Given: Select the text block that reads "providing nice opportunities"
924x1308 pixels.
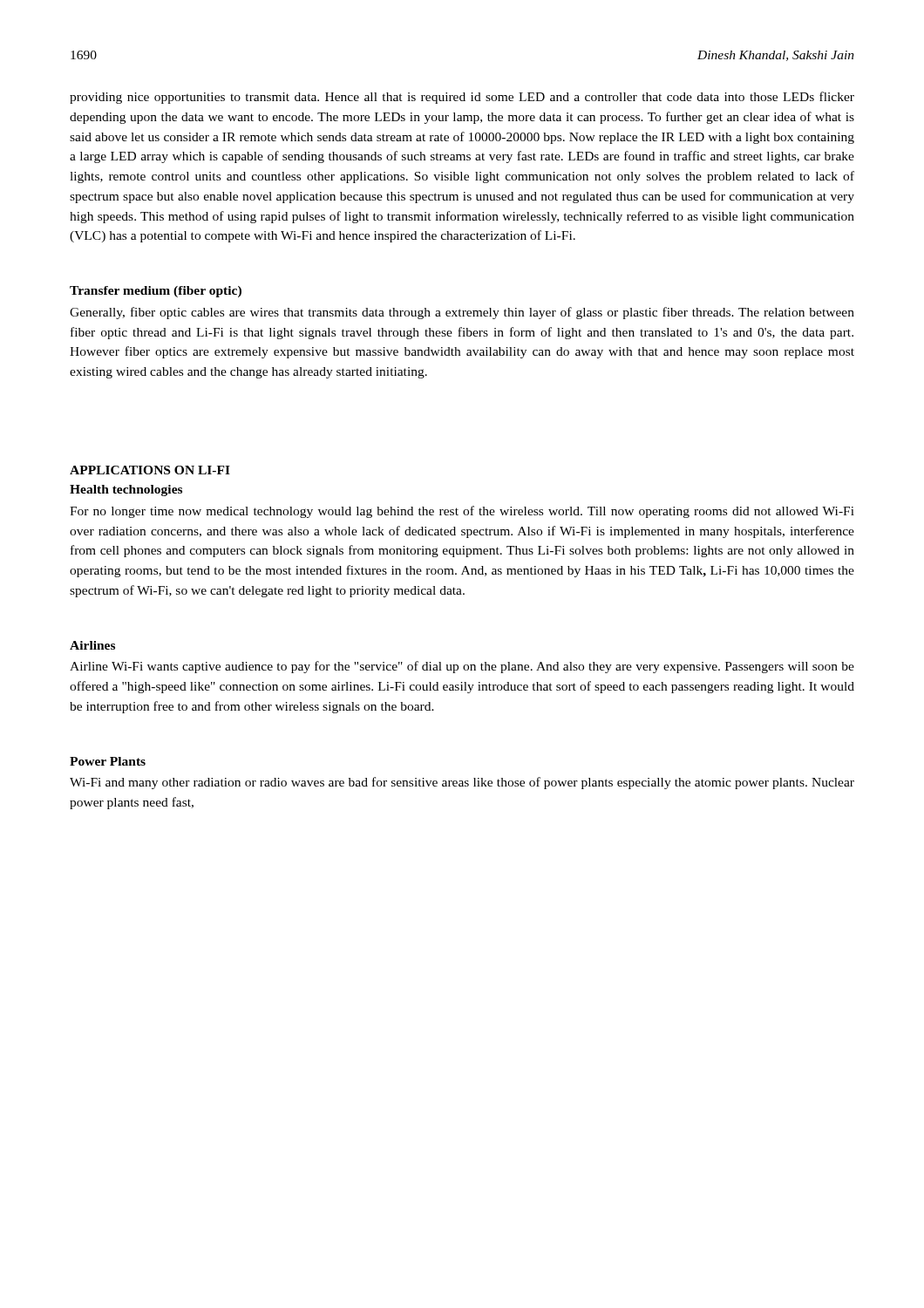Looking at the screenshot, I should 462,167.
